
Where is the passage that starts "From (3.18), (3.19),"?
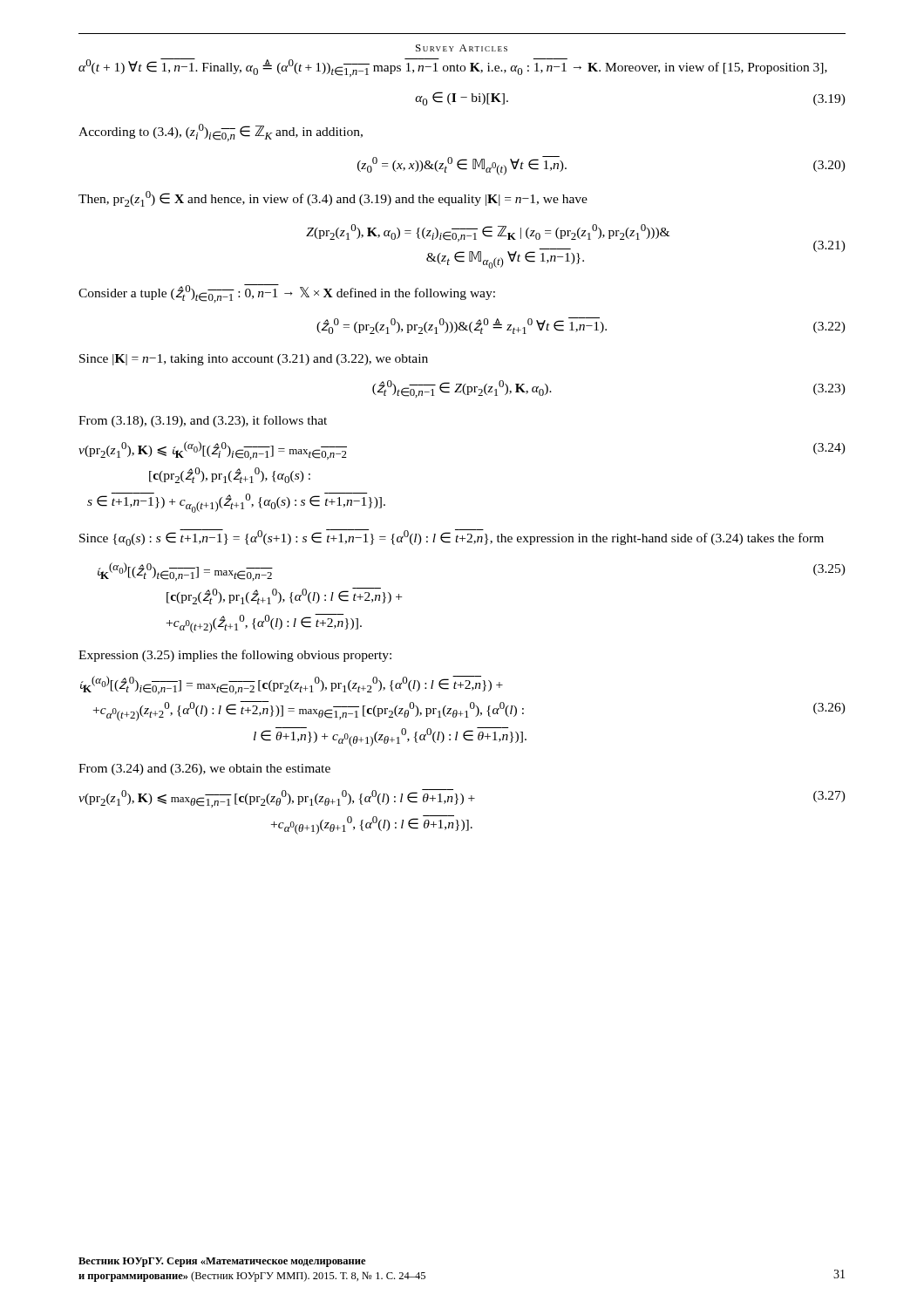[x=203, y=421]
